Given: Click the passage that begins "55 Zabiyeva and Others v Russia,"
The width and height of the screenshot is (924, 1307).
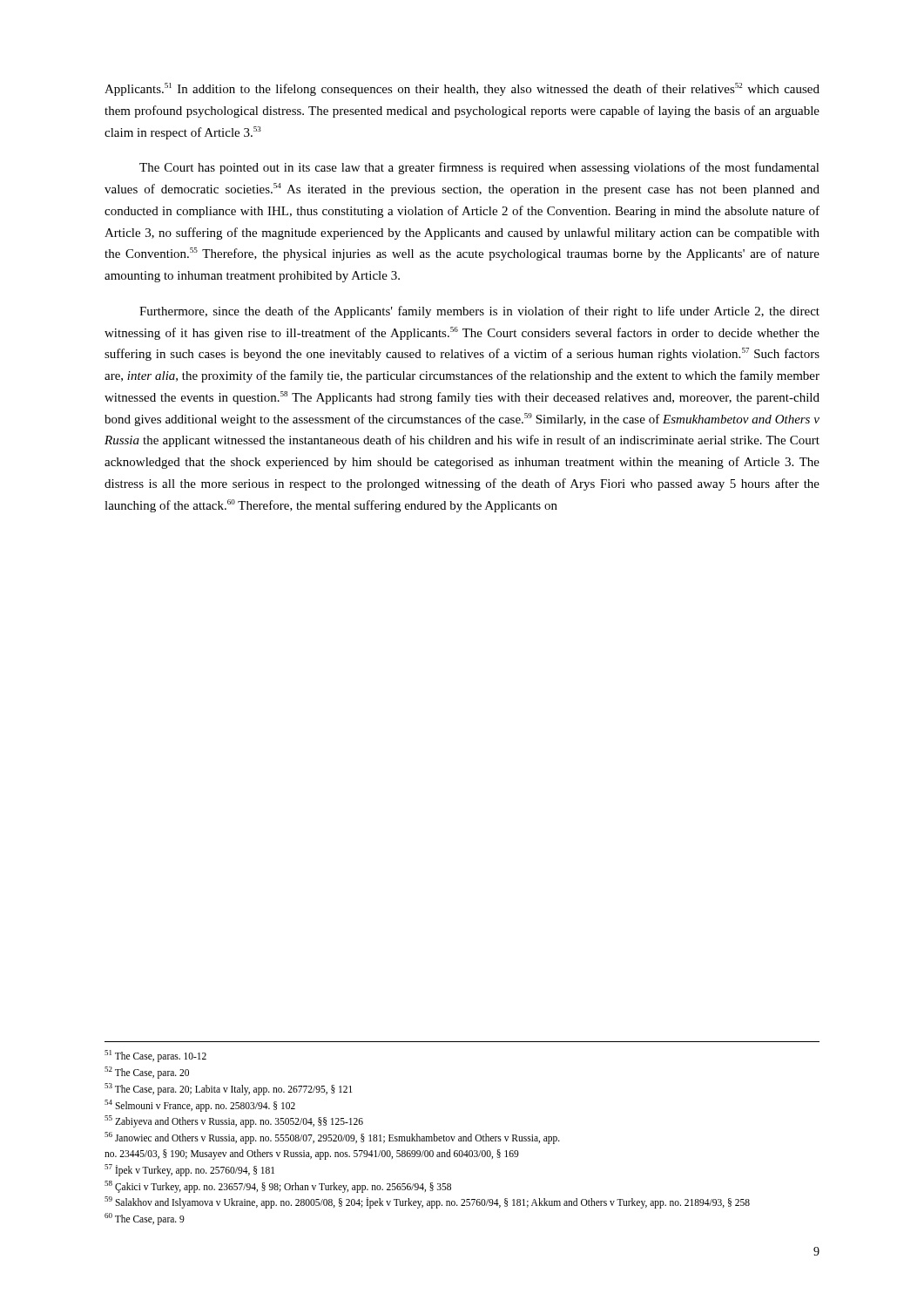Looking at the screenshot, I should [x=234, y=1121].
